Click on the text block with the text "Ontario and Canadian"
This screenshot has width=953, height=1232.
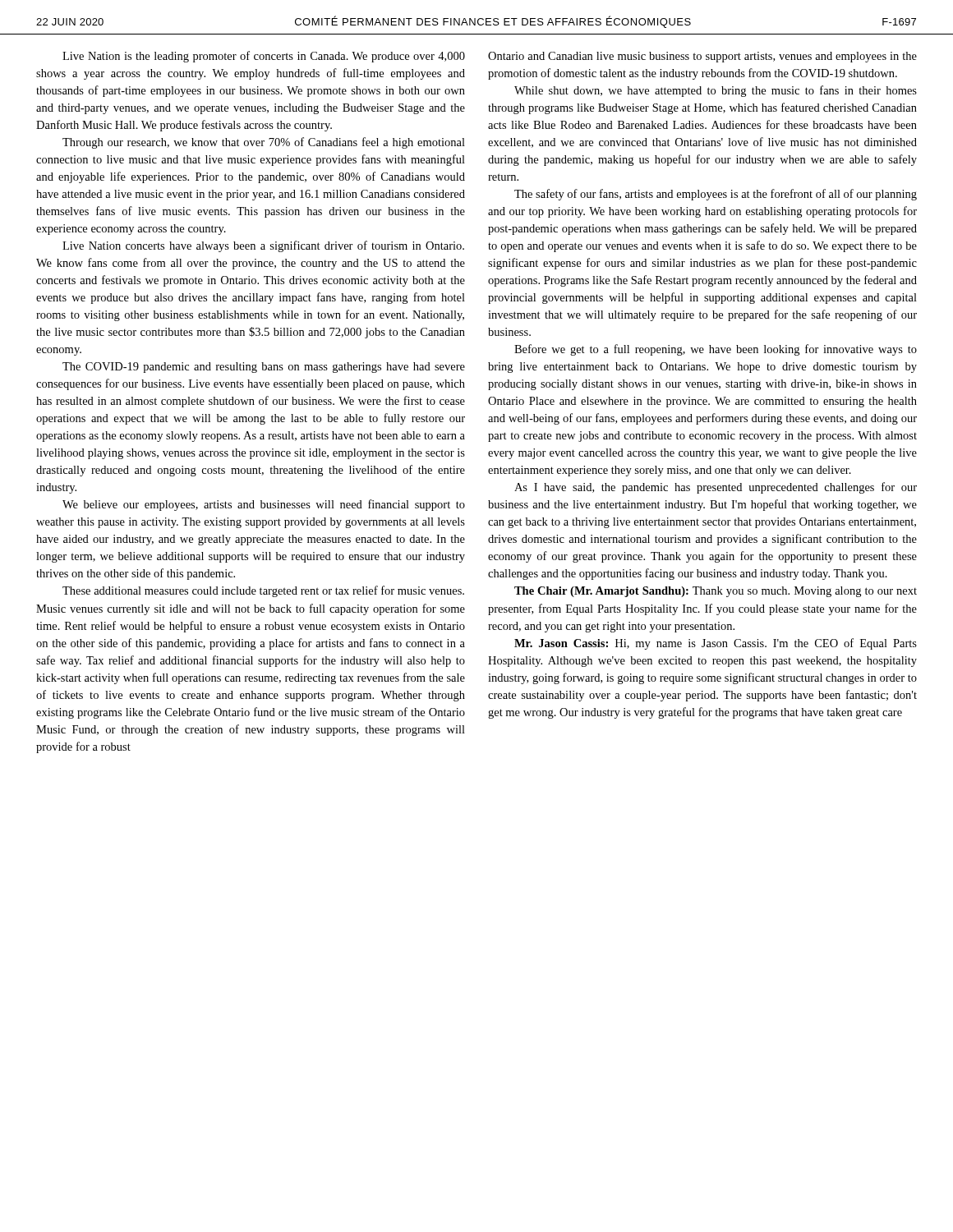pyautogui.click(x=702, y=384)
